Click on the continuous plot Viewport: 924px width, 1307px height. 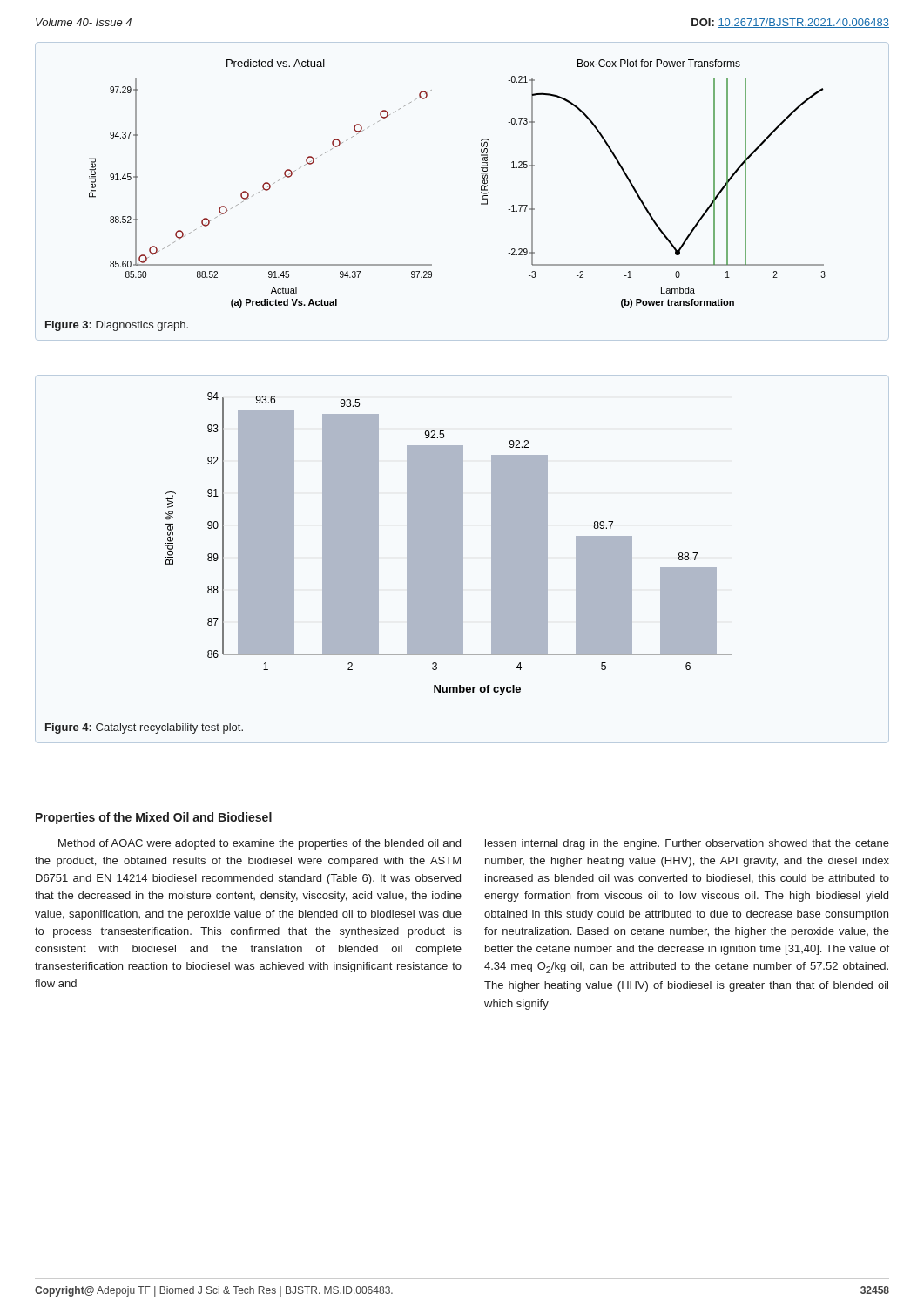pyautogui.click(x=462, y=182)
